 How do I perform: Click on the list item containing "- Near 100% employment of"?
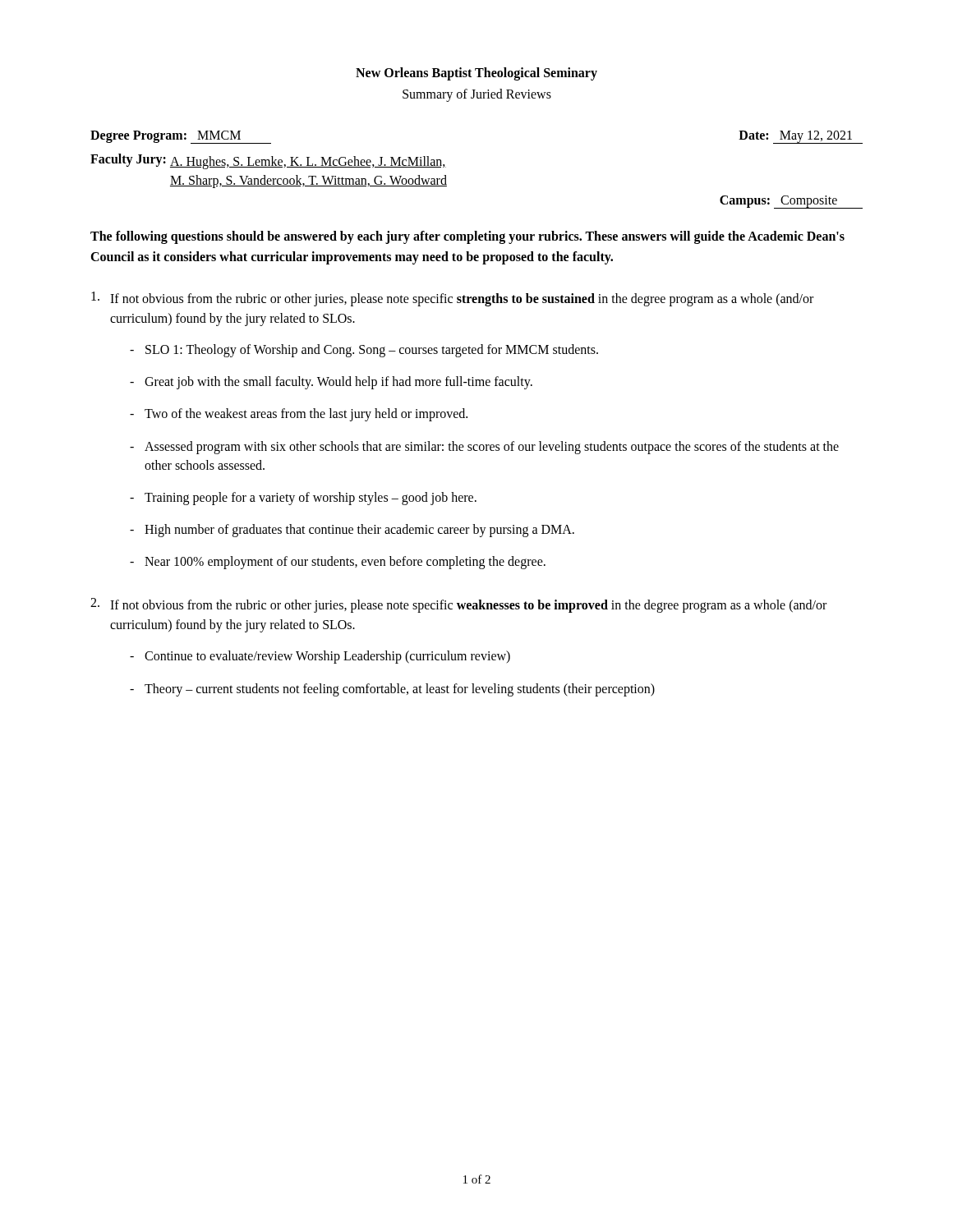(338, 562)
